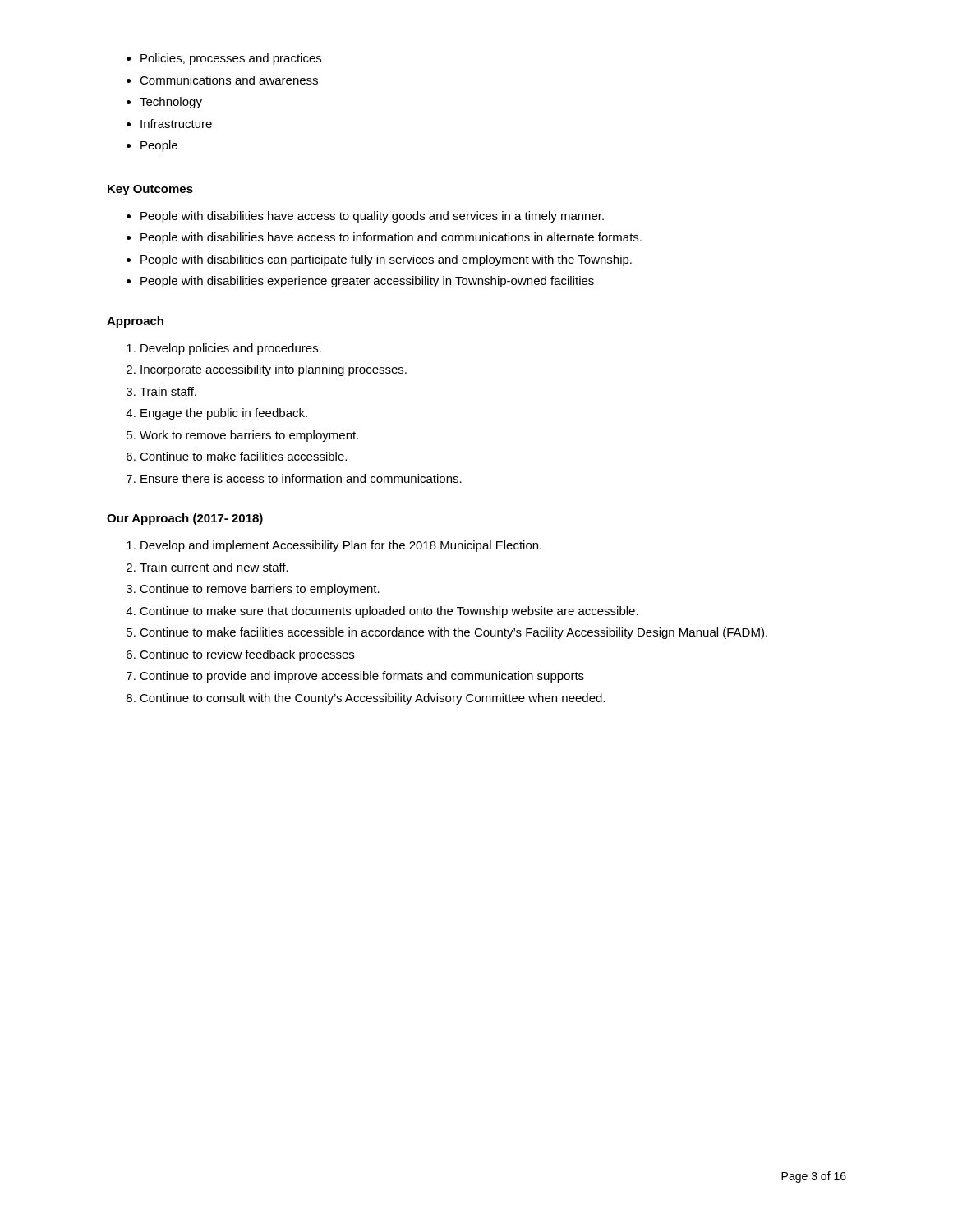Click where it says "Our Approach (2017- 2018)"
The width and height of the screenshot is (953, 1232).
click(x=185, y=518)
